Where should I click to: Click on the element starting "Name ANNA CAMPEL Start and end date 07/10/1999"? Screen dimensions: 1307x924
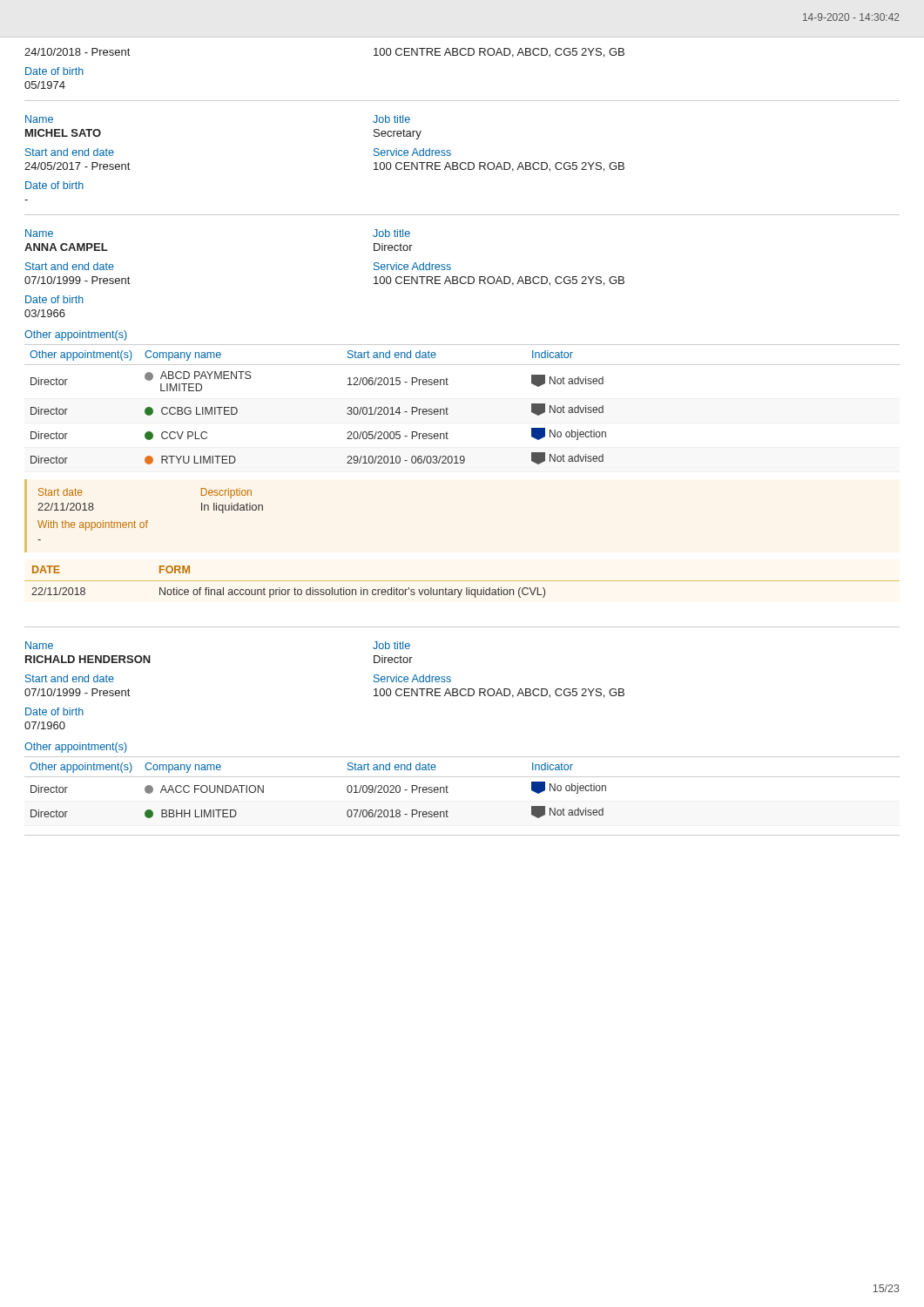click(462, 274)
